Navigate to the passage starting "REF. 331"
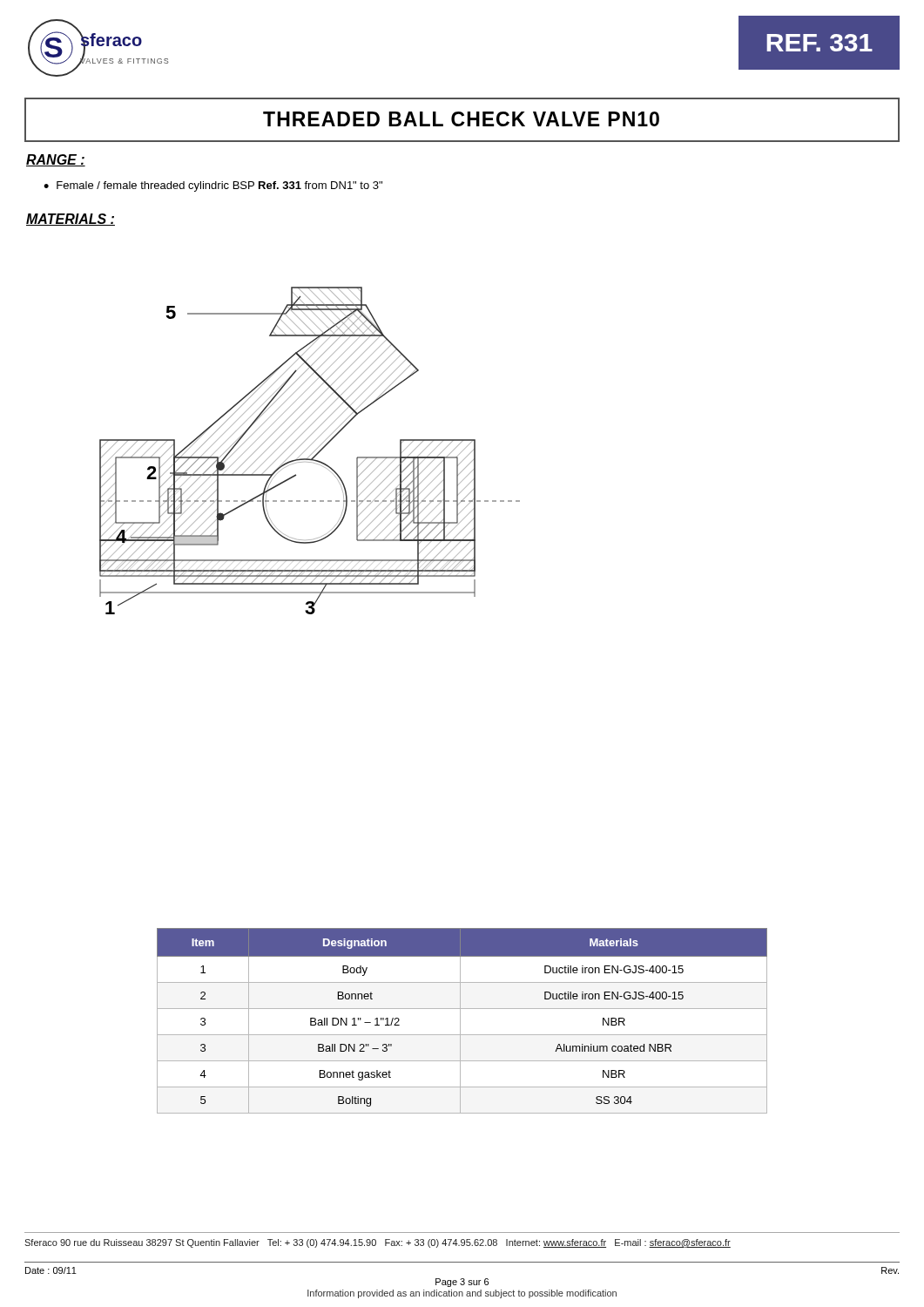924x1307 pixels. tap(819, 43)
